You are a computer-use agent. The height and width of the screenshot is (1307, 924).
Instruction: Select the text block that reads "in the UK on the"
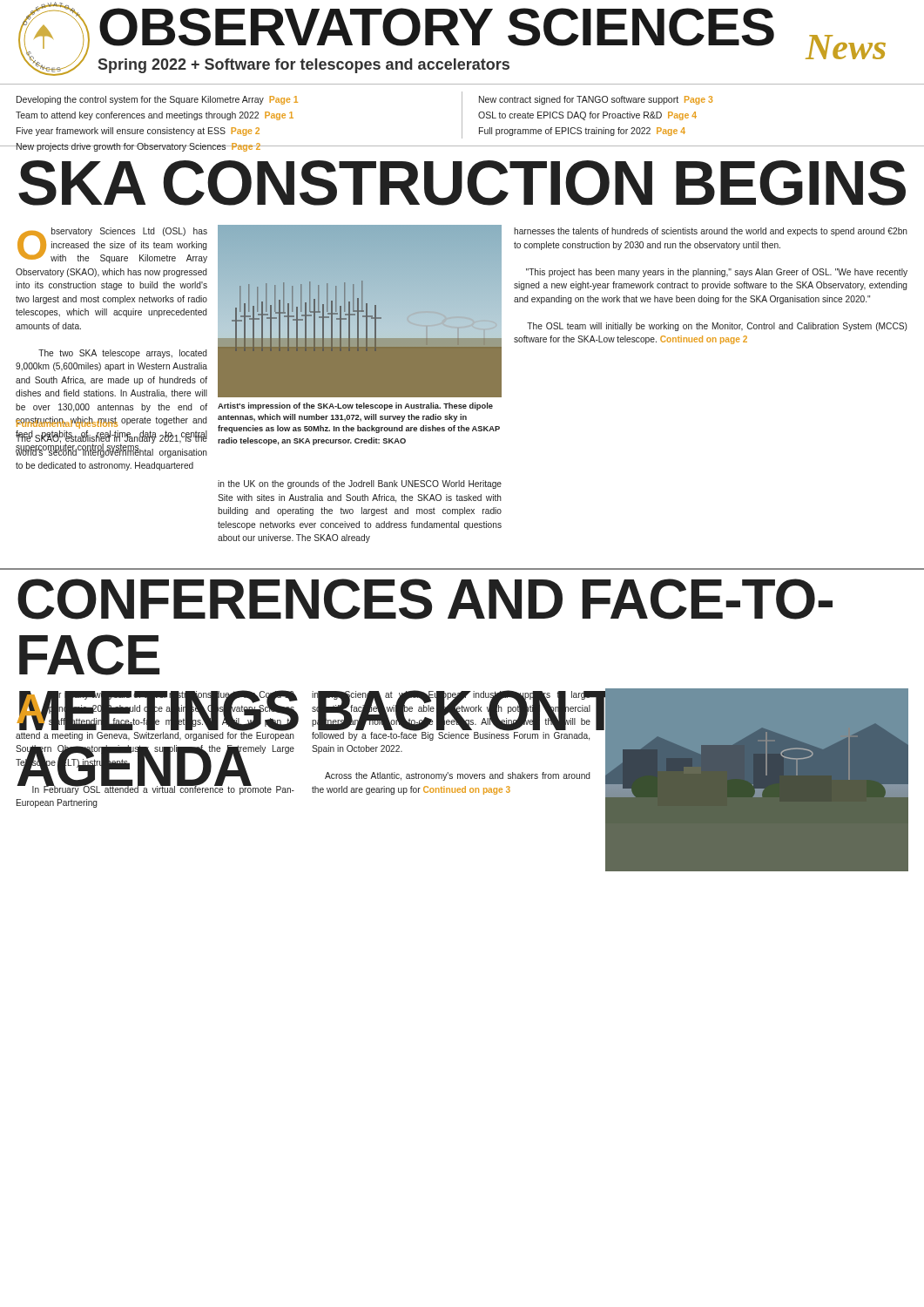pos(360,511)
